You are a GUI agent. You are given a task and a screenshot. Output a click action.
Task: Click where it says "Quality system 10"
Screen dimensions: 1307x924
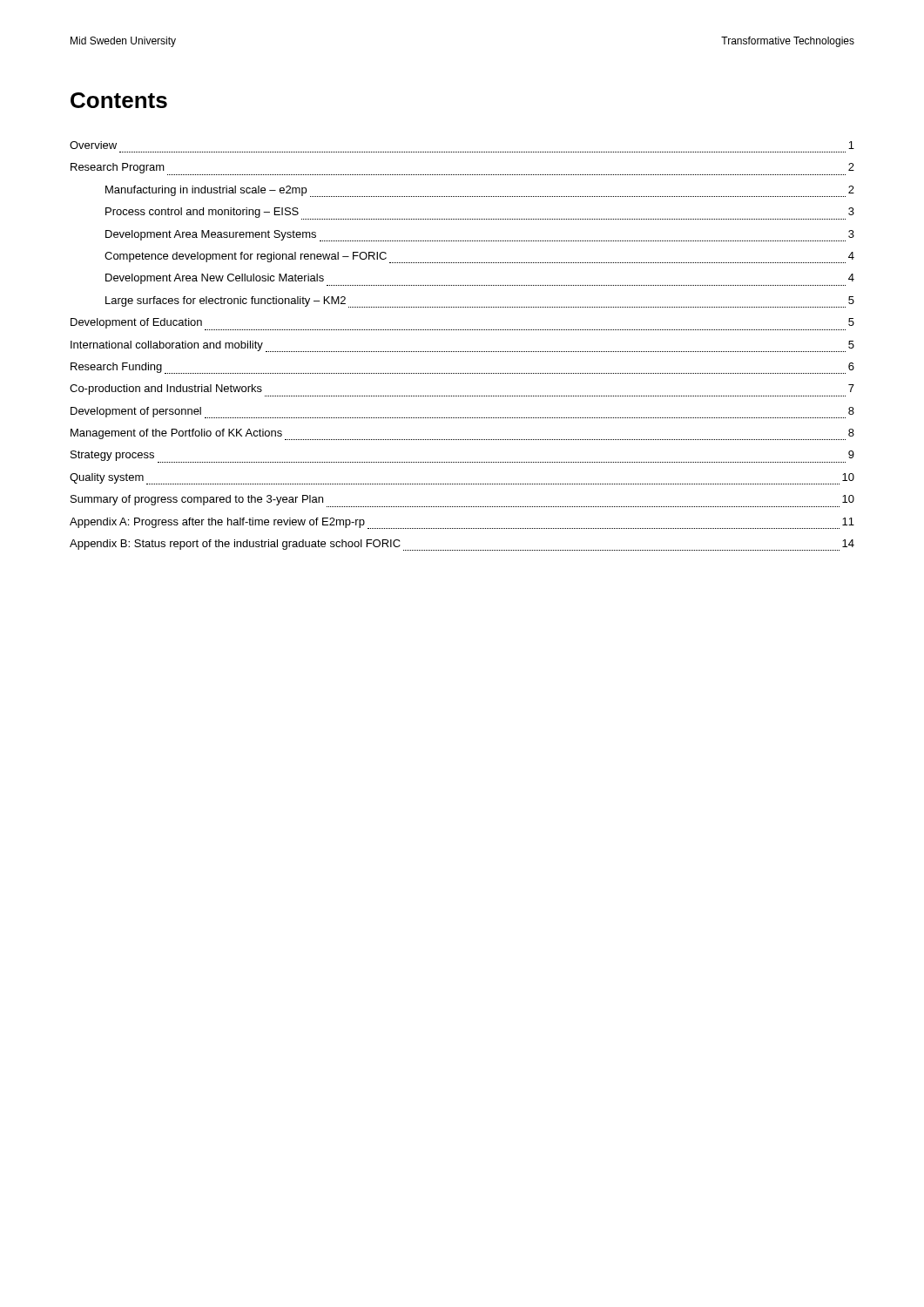point(462,477)
